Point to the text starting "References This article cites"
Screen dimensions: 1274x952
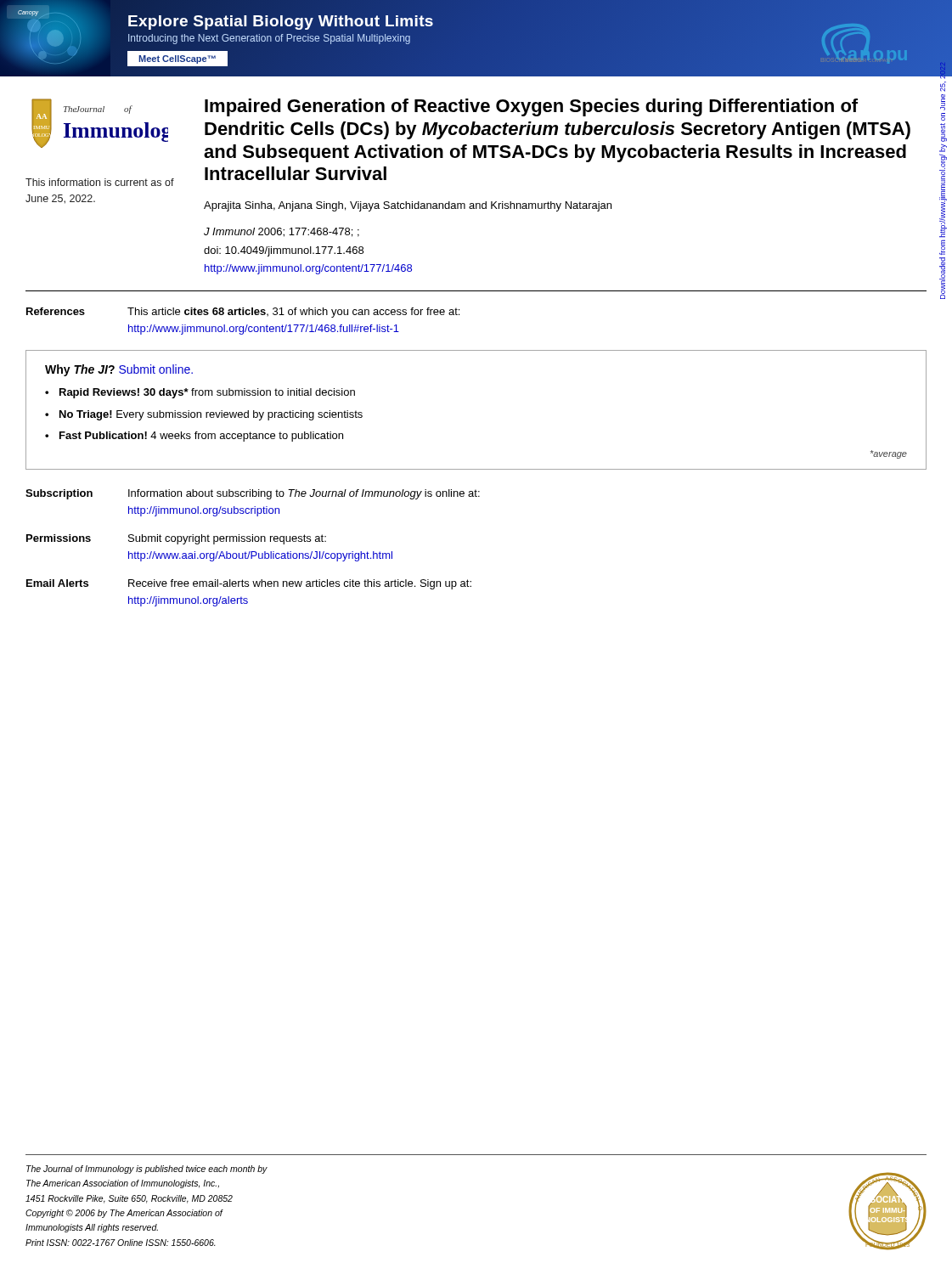[x=243, y=313]
